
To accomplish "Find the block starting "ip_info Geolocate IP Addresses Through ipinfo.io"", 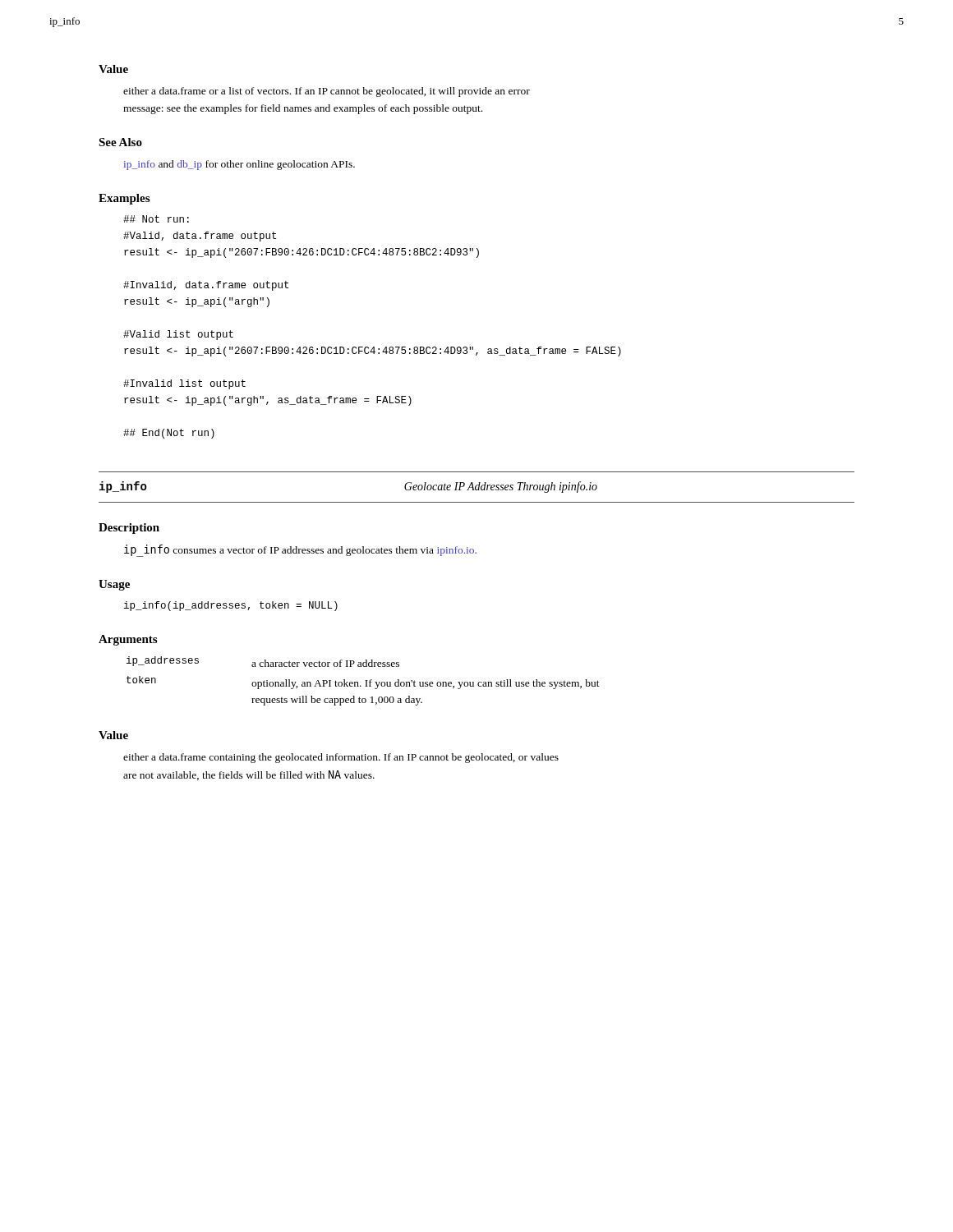I will click(476, 487).
